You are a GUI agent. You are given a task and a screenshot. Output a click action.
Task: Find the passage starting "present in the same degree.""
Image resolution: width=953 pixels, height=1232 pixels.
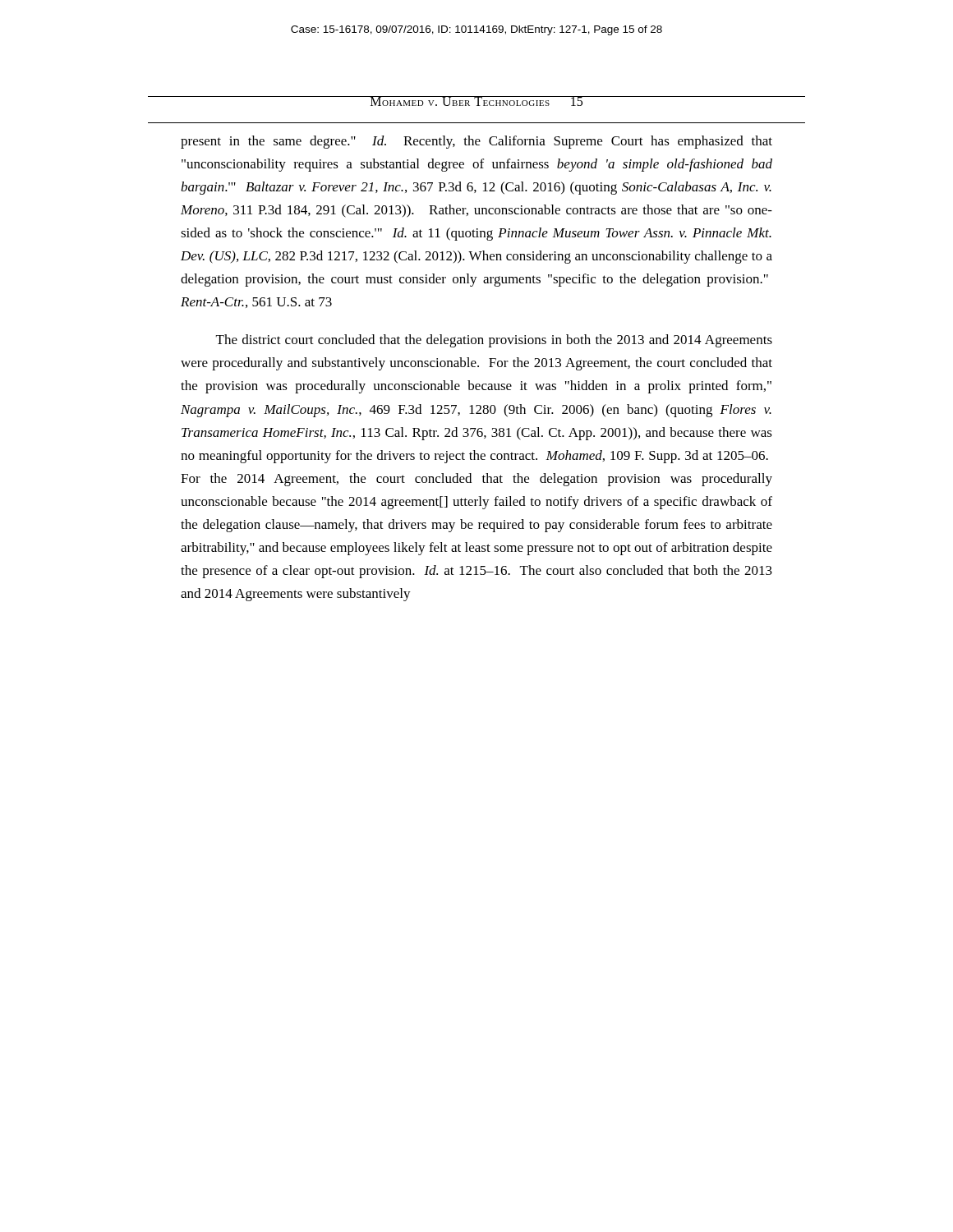(x=476, y=222)
